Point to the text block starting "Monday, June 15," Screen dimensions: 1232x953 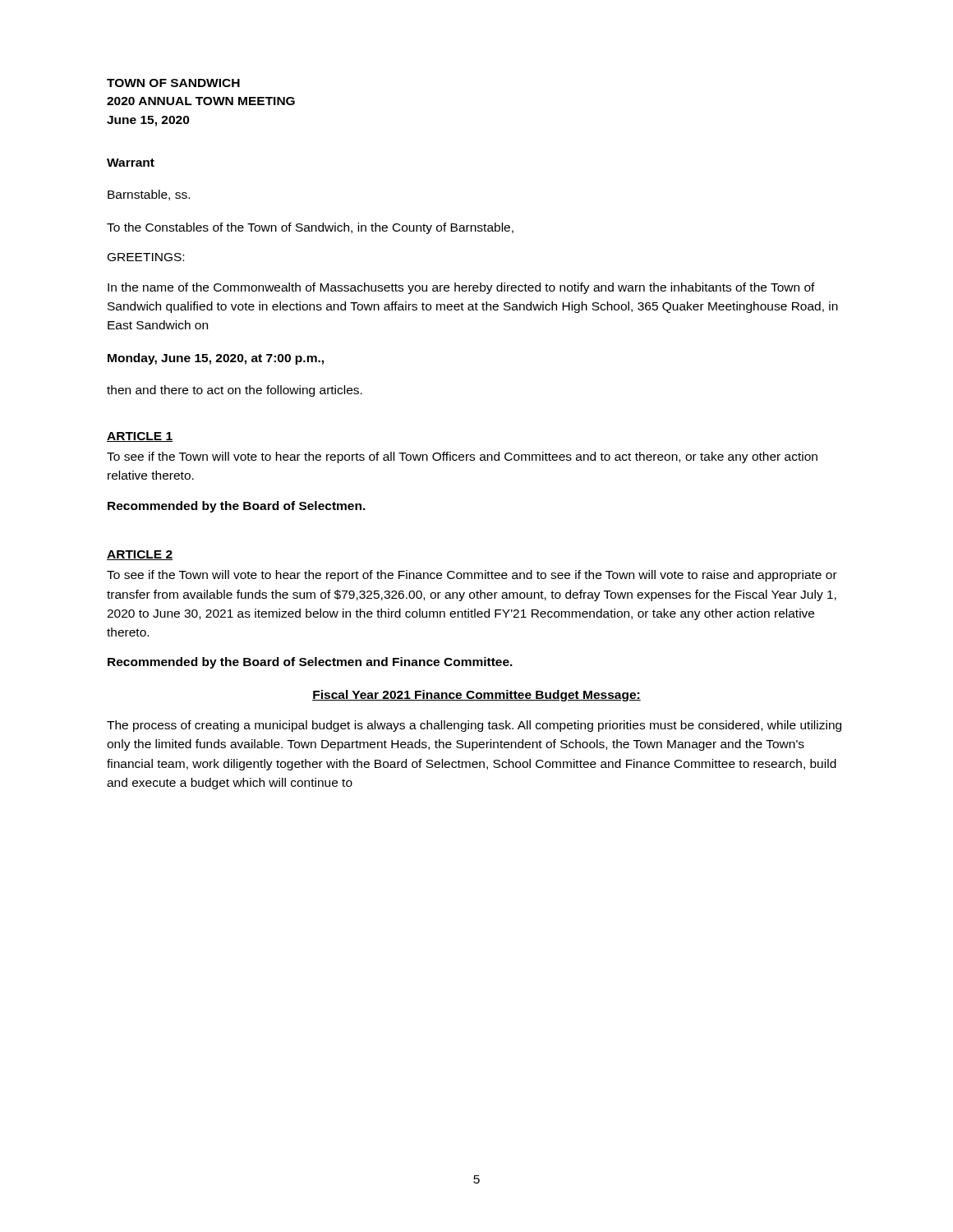click(x=216, y=357)
